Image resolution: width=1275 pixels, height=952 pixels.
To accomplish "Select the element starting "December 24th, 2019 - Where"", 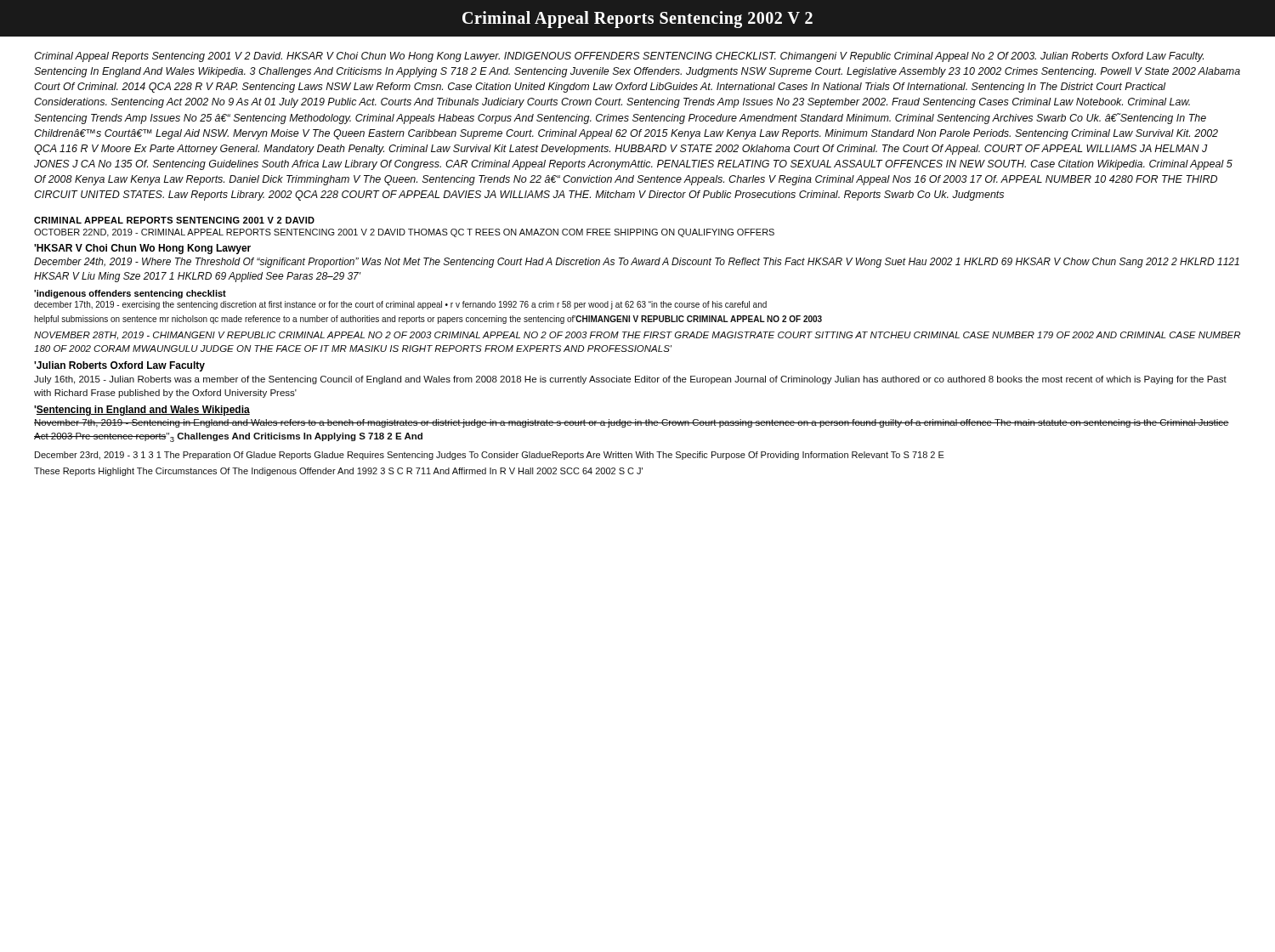I will [637, 269].
